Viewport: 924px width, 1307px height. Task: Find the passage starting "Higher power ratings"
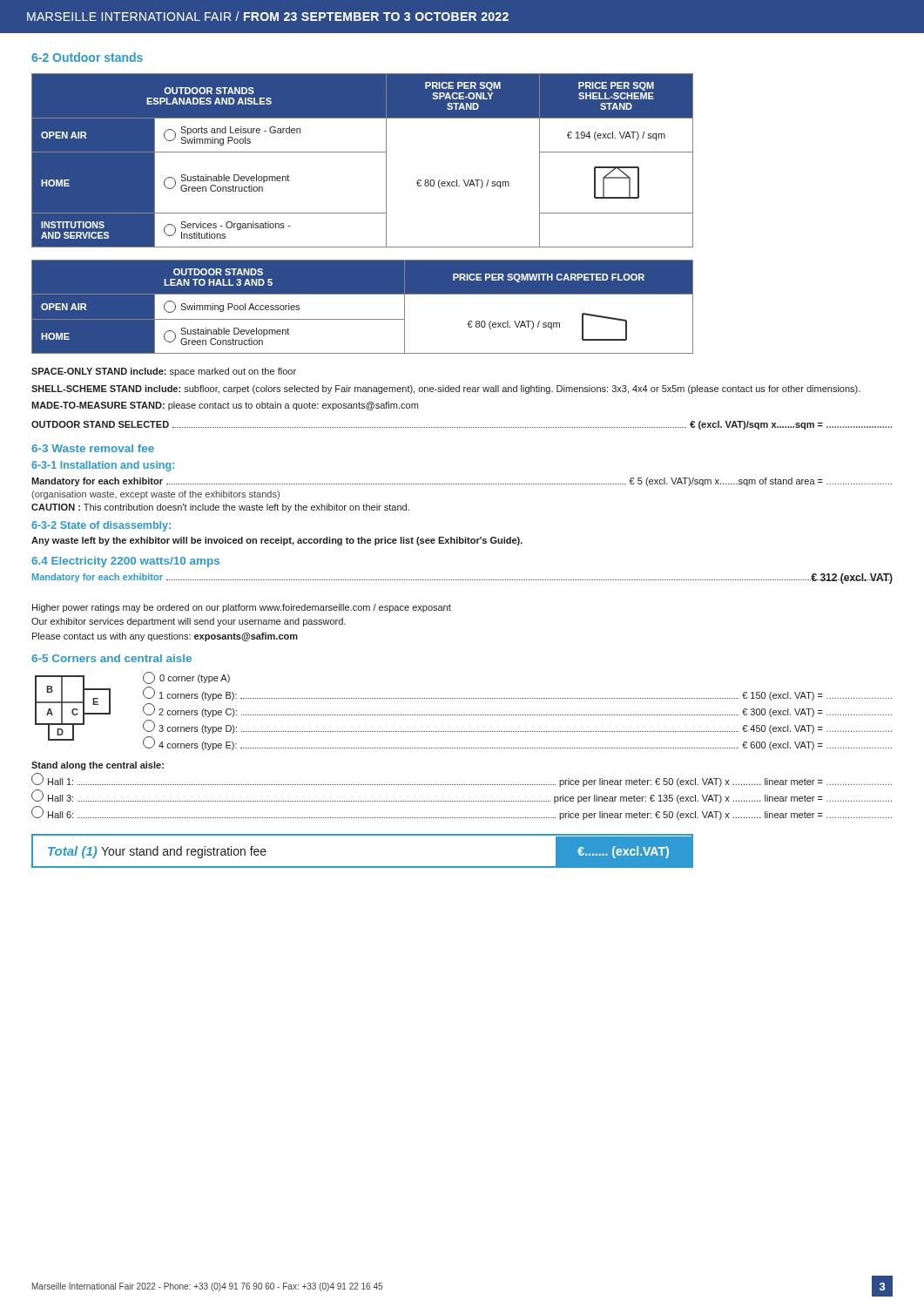(x=241, y=621)
